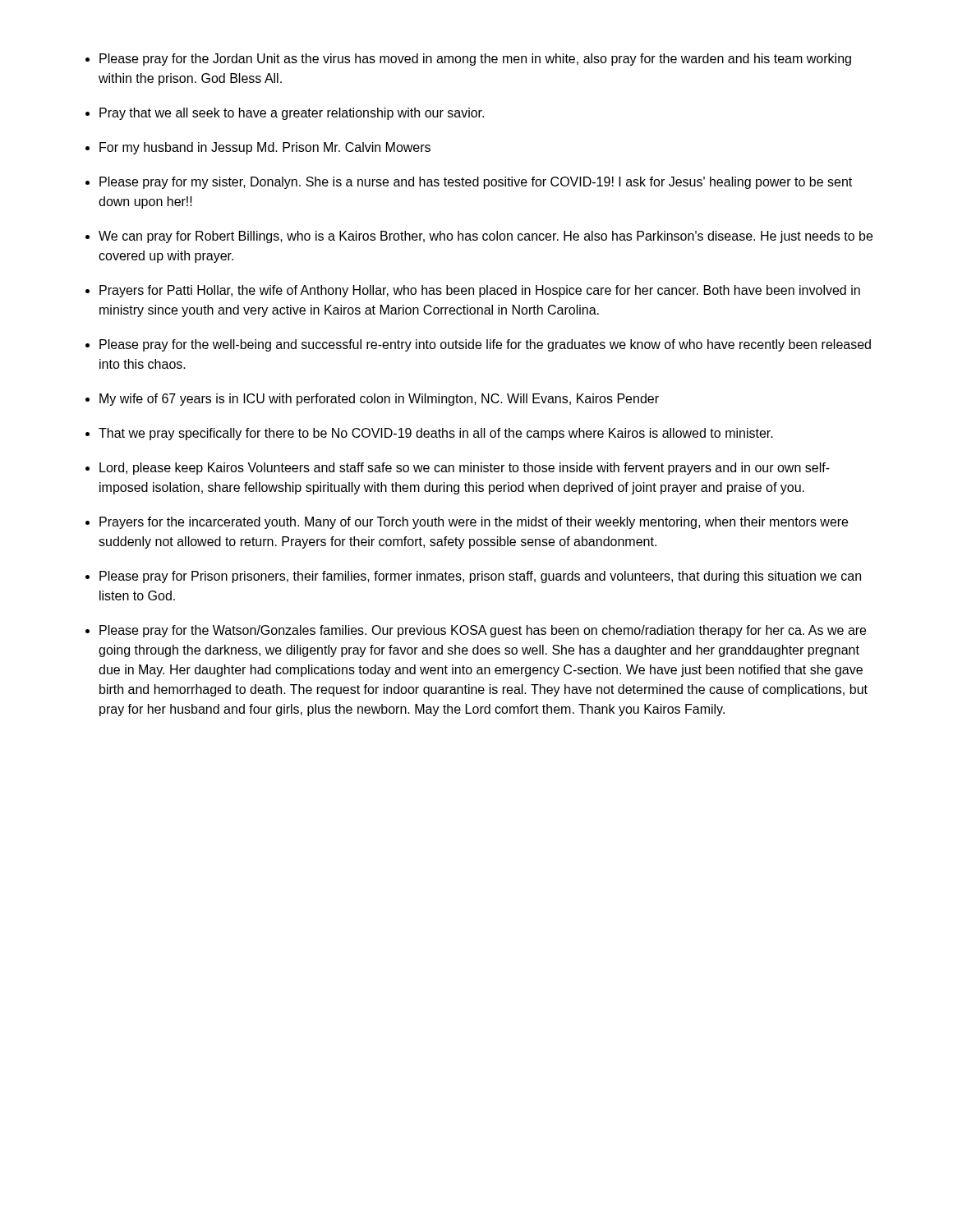Navigate to the element starting "My wife of 67 years is"
Viewport: 953px width, 1232px height.
[x=489, y=399]
